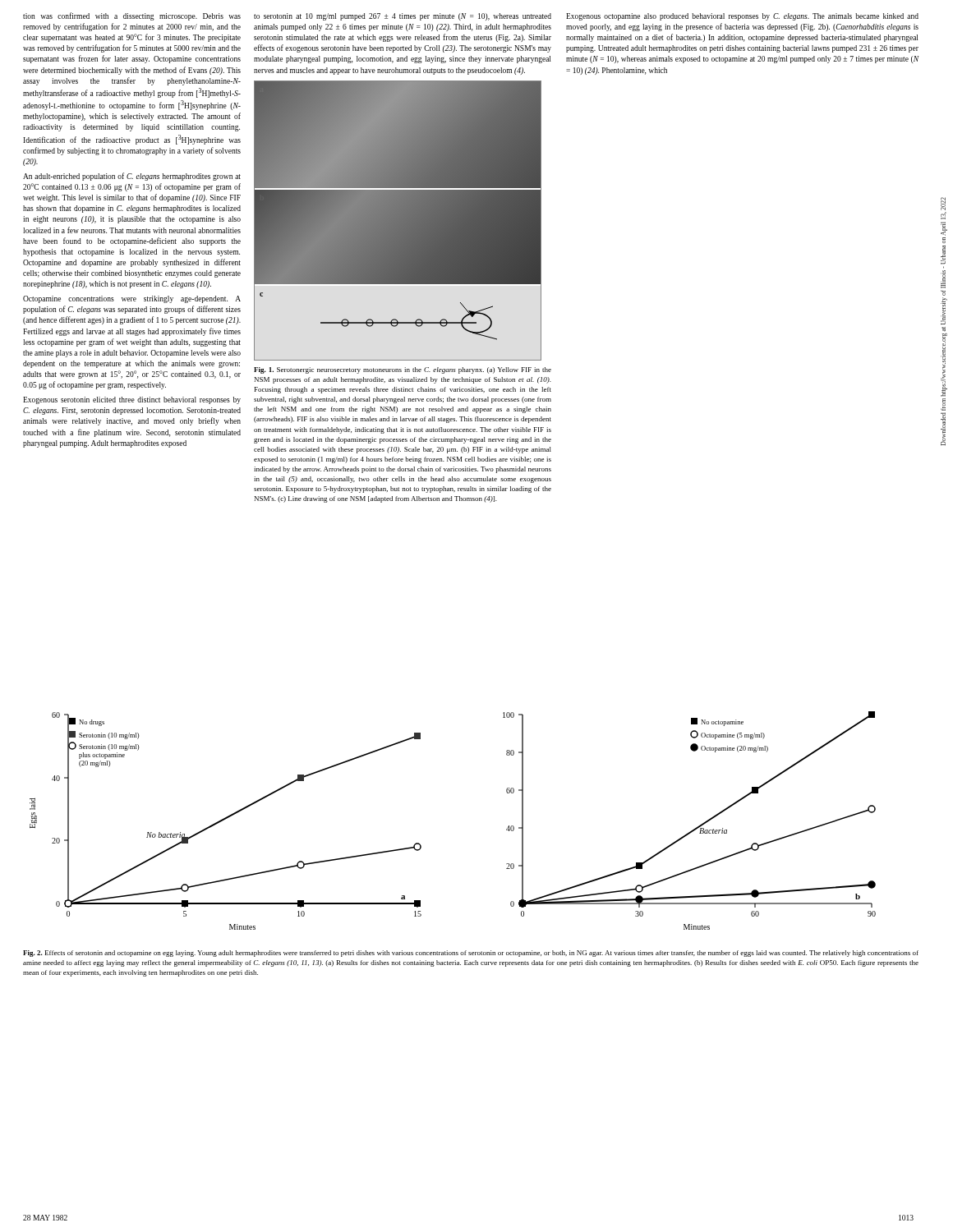Locate the passage starting "Octopamine concentrations were strikingly age-dependent. A population"

pos(132,343)
